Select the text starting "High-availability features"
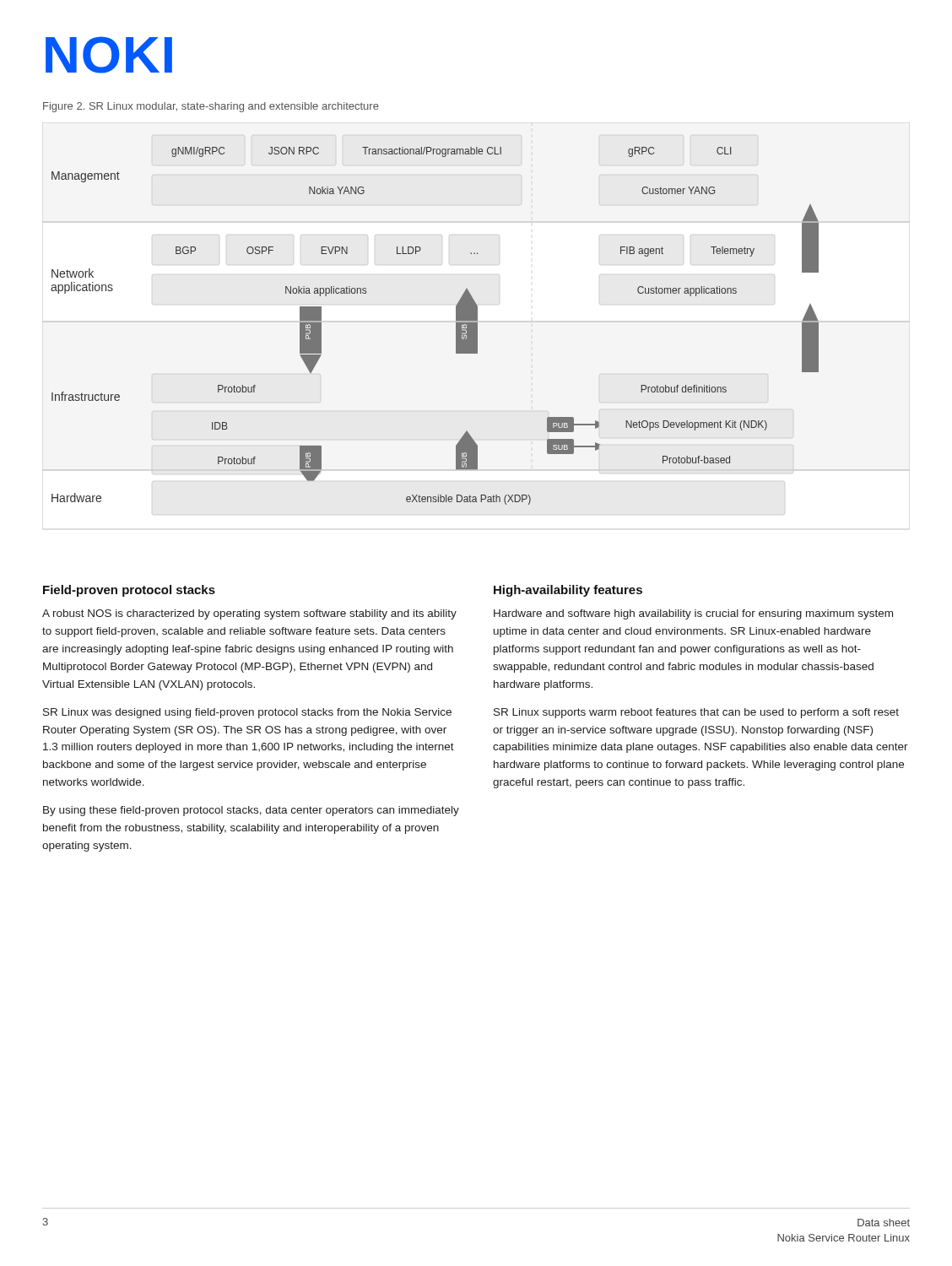The height and width of the screenshot is (1266, 952). coord(568,590)
